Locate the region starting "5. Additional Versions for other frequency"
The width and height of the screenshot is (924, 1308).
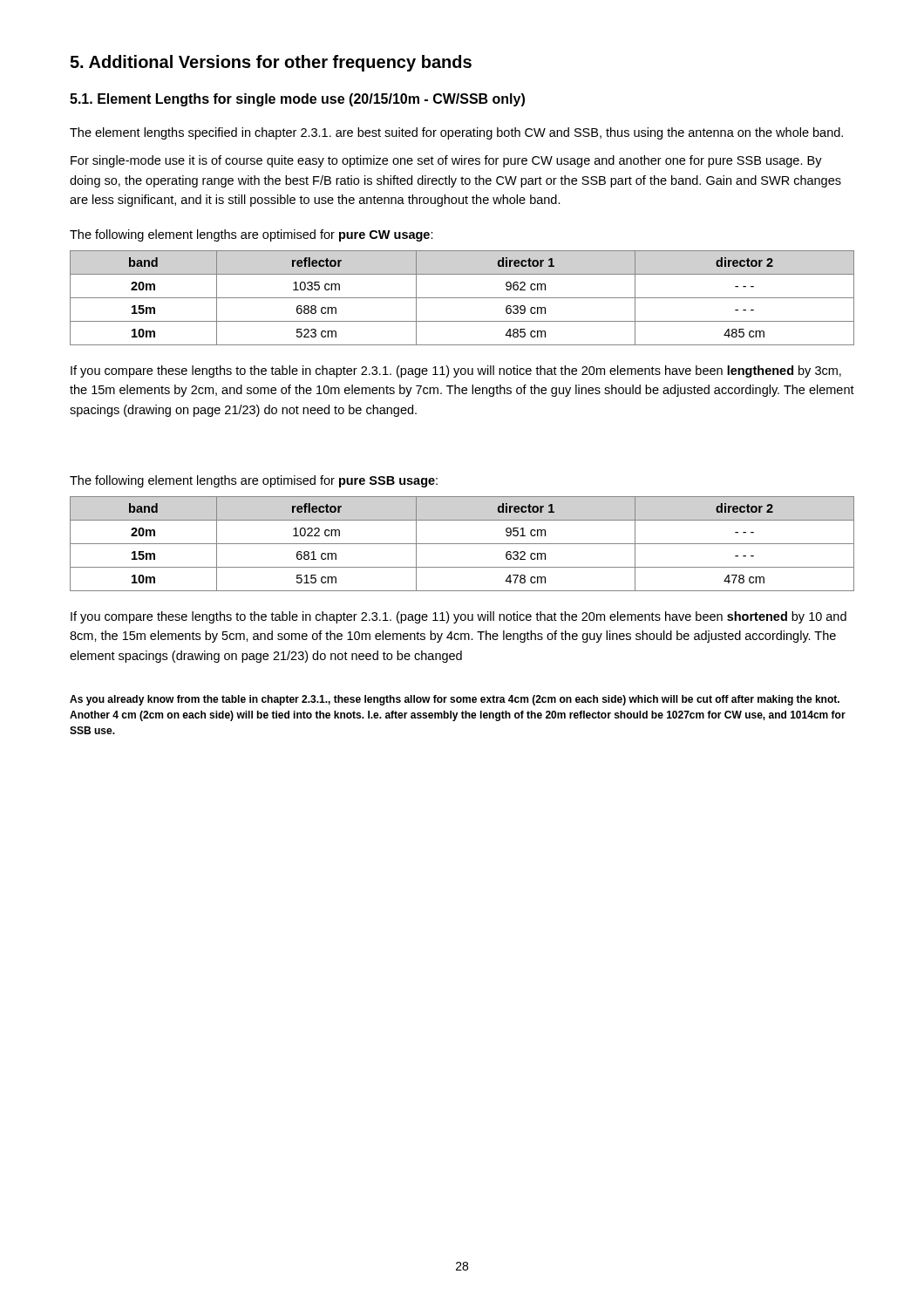point(462,64)
